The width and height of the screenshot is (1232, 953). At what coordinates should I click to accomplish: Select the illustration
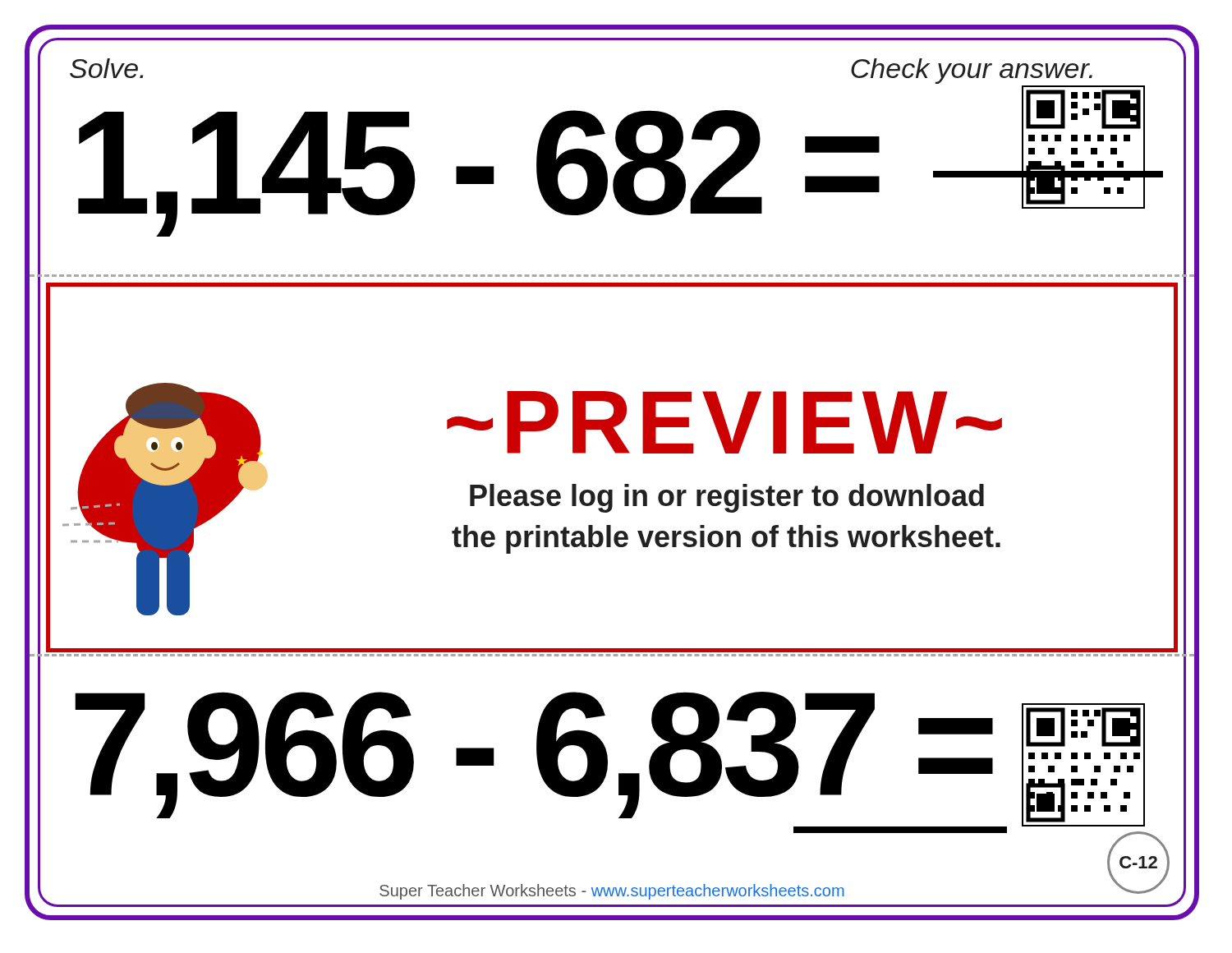click(x=612, y=467)
